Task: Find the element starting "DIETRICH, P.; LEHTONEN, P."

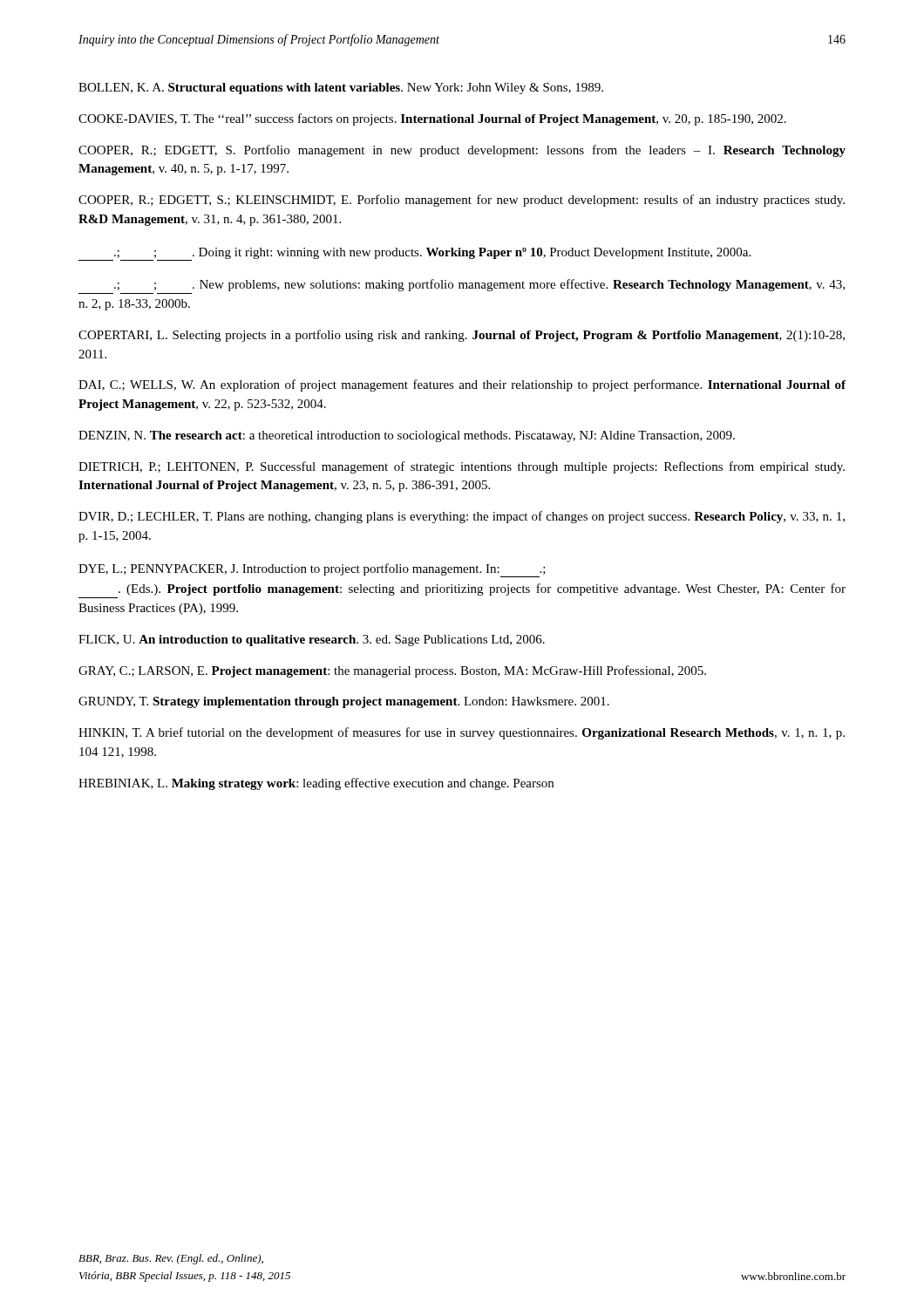Action: click(462, 476)
